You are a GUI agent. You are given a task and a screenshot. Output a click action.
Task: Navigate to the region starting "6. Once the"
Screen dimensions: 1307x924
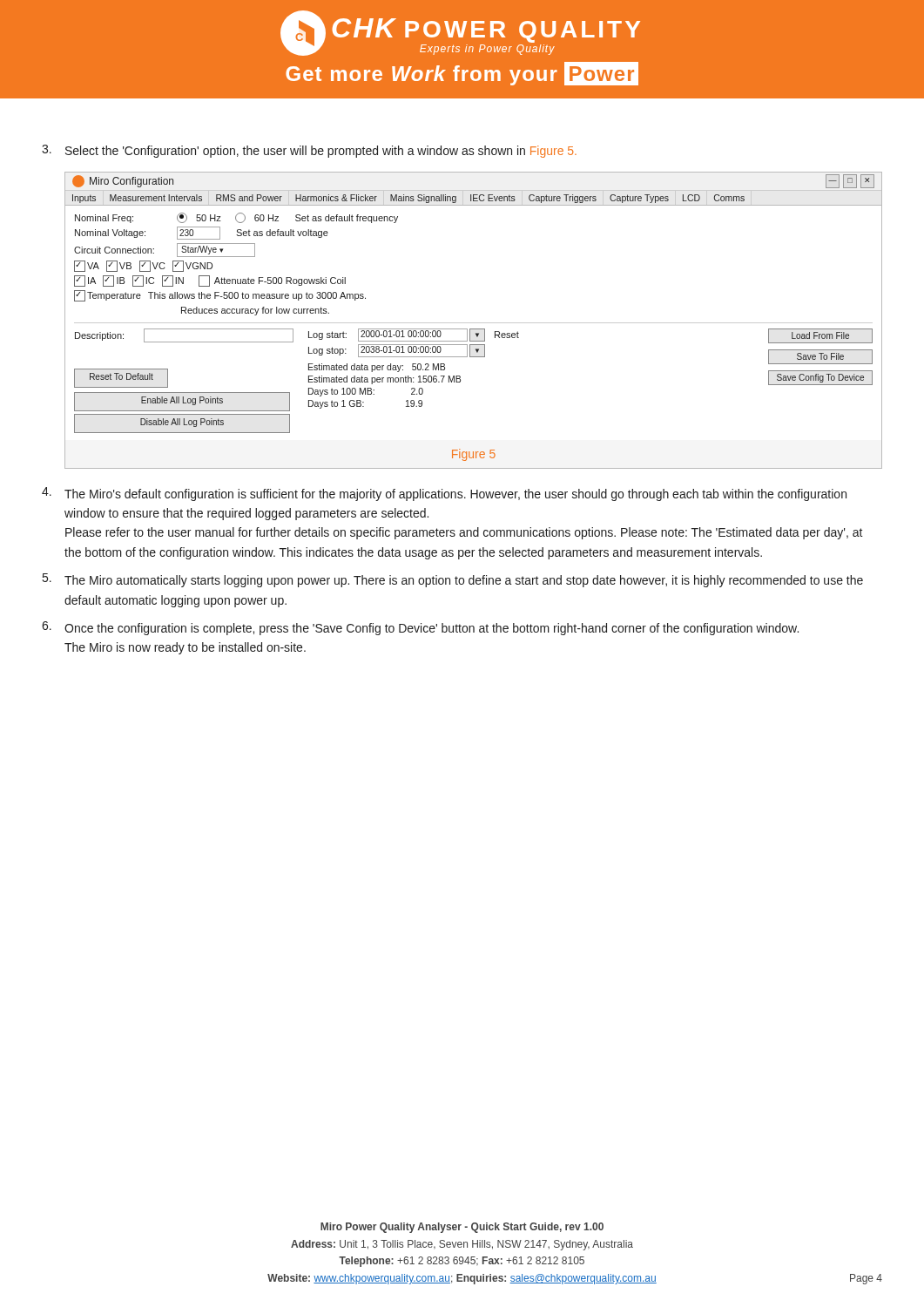421,638
